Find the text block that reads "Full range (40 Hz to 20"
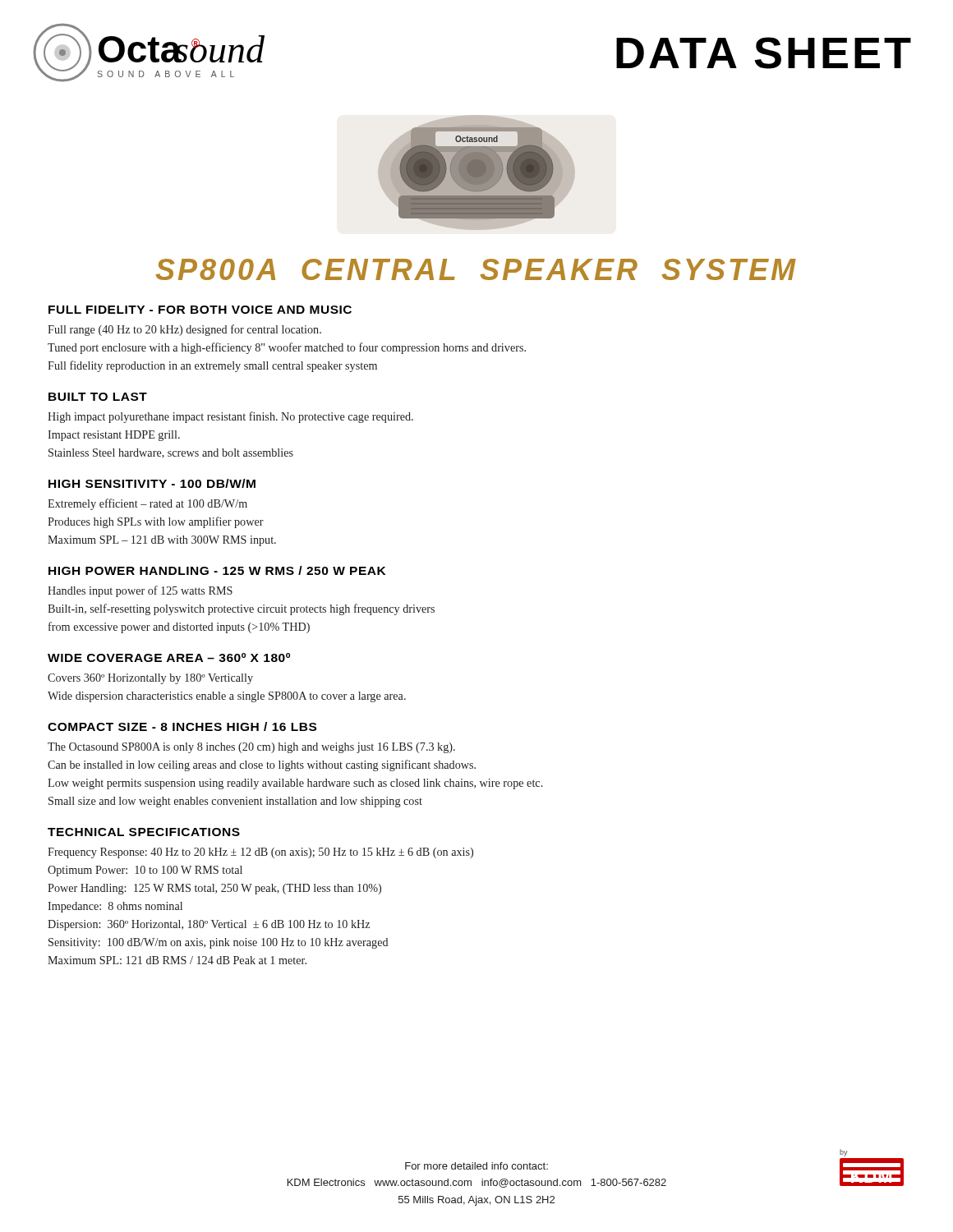Viewport: 953px width, 1232px height. [x=287, y=347]
